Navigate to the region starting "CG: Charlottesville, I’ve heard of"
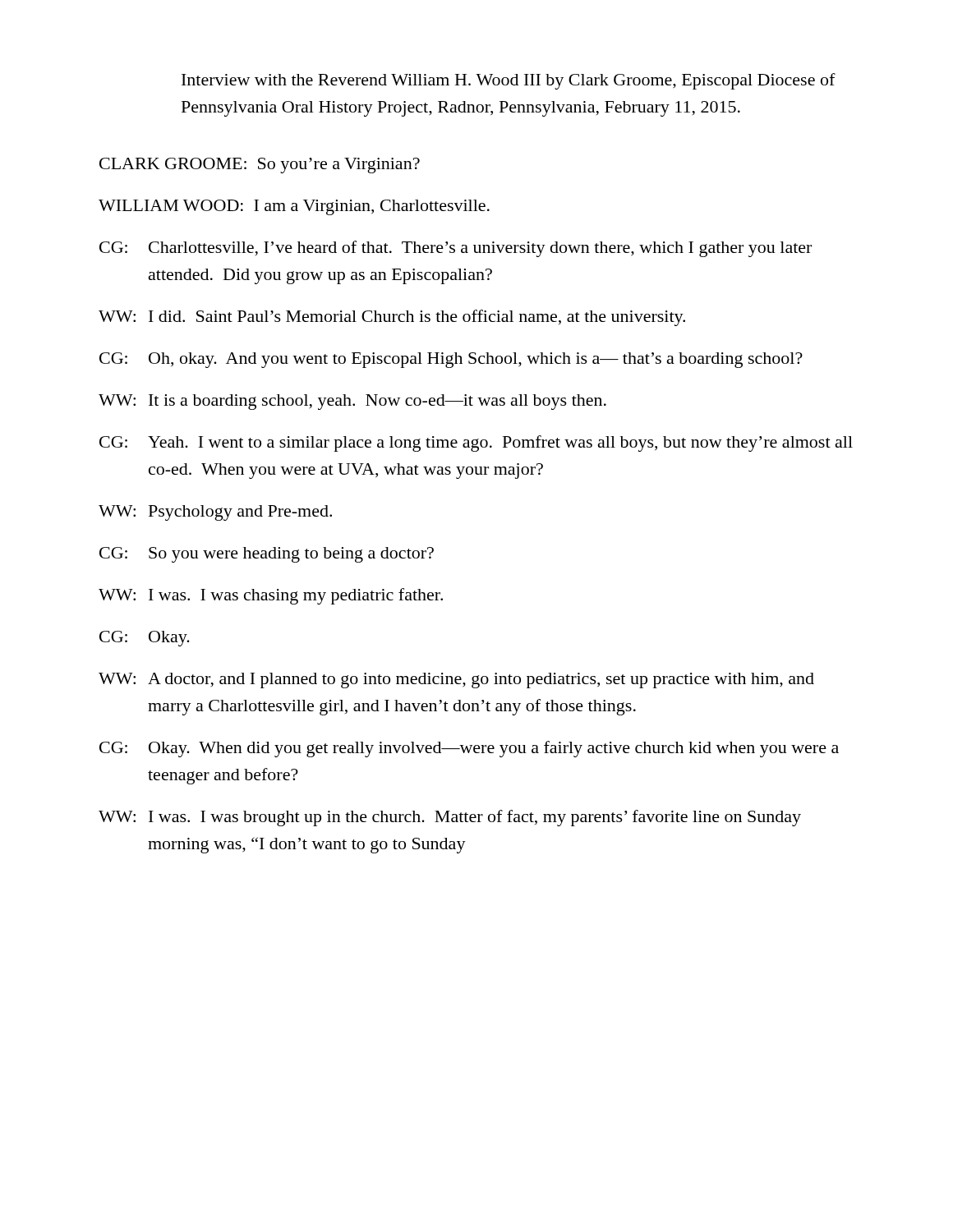This screenshot has width=953, height=1232. click(x=476, y=260)
